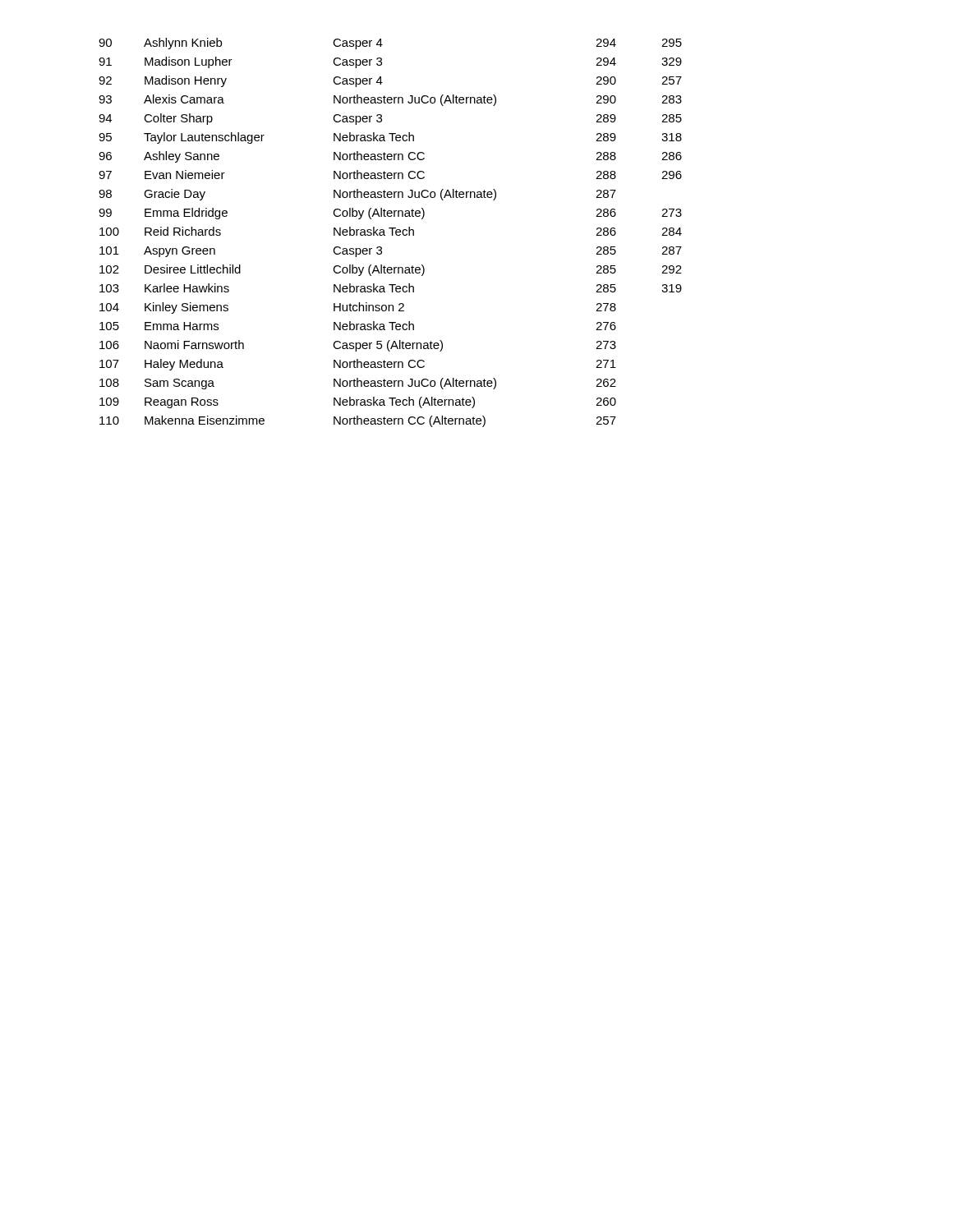Select the table
The height and width of the screenshot is (1232, 953).
coord(476,231)
